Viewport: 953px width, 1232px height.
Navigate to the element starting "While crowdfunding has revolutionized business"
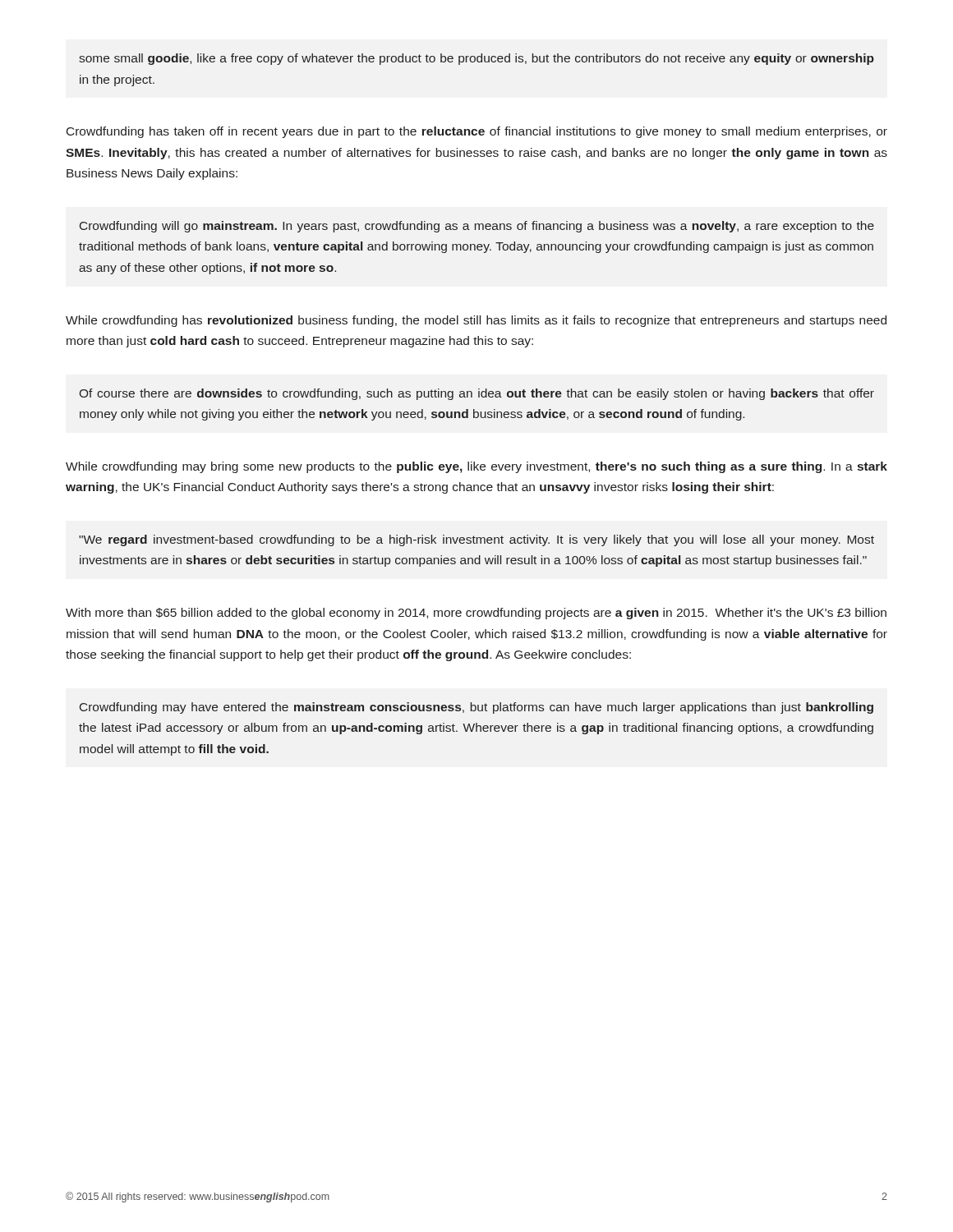(x=476, y=330)
